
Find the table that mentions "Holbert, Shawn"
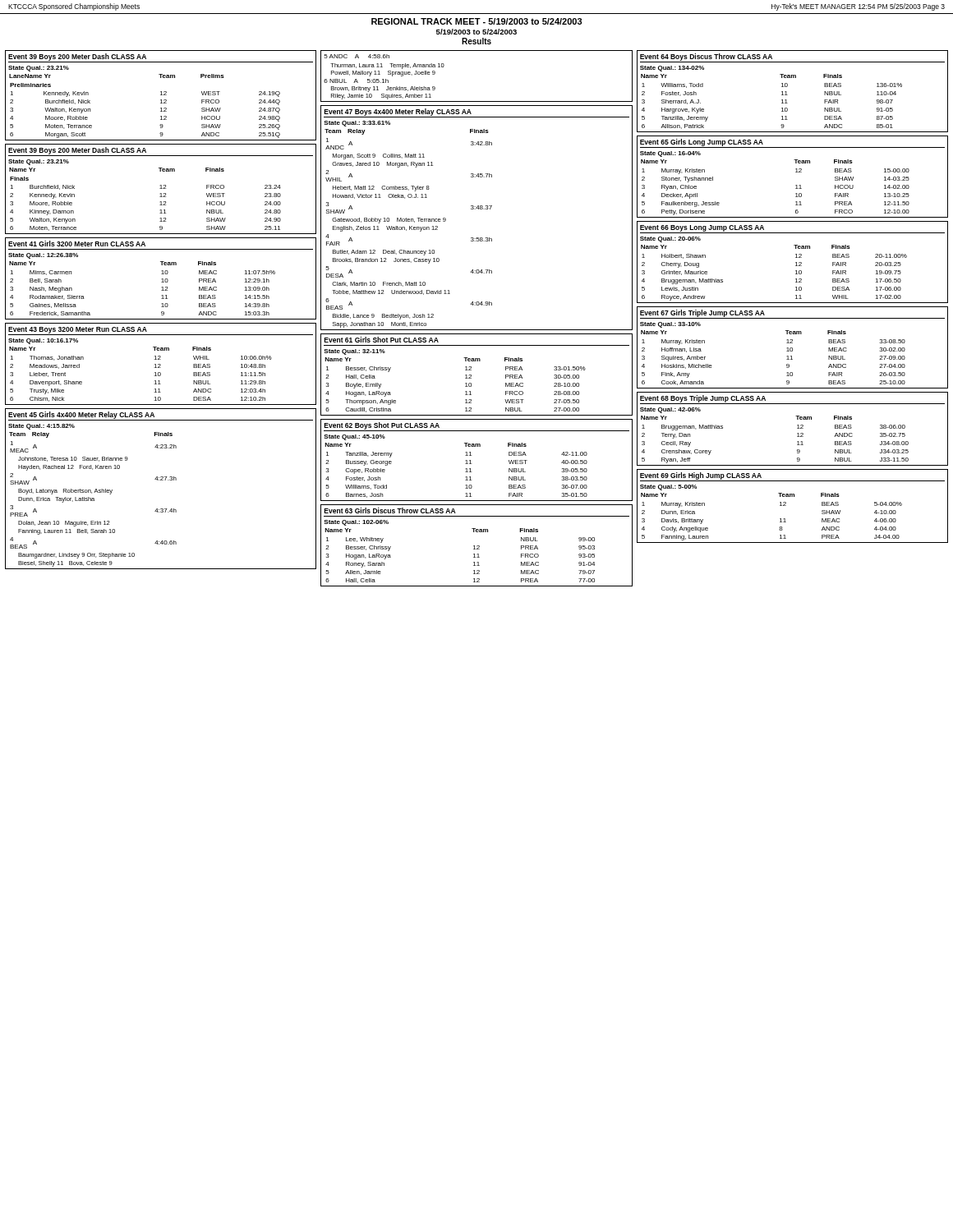click(792, 262)
